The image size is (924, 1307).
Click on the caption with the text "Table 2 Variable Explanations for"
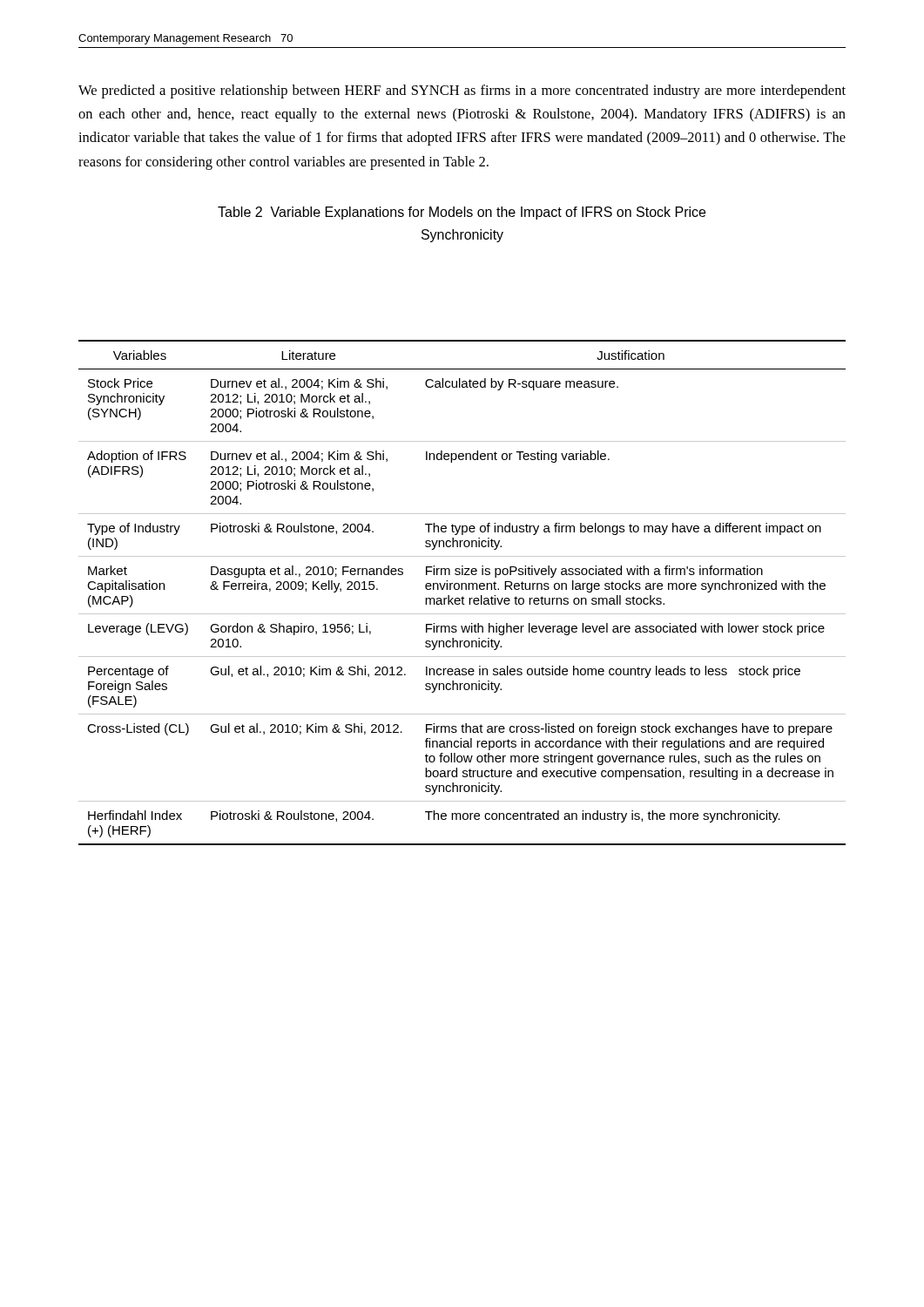pyautogui.click(x=462, y=212)
